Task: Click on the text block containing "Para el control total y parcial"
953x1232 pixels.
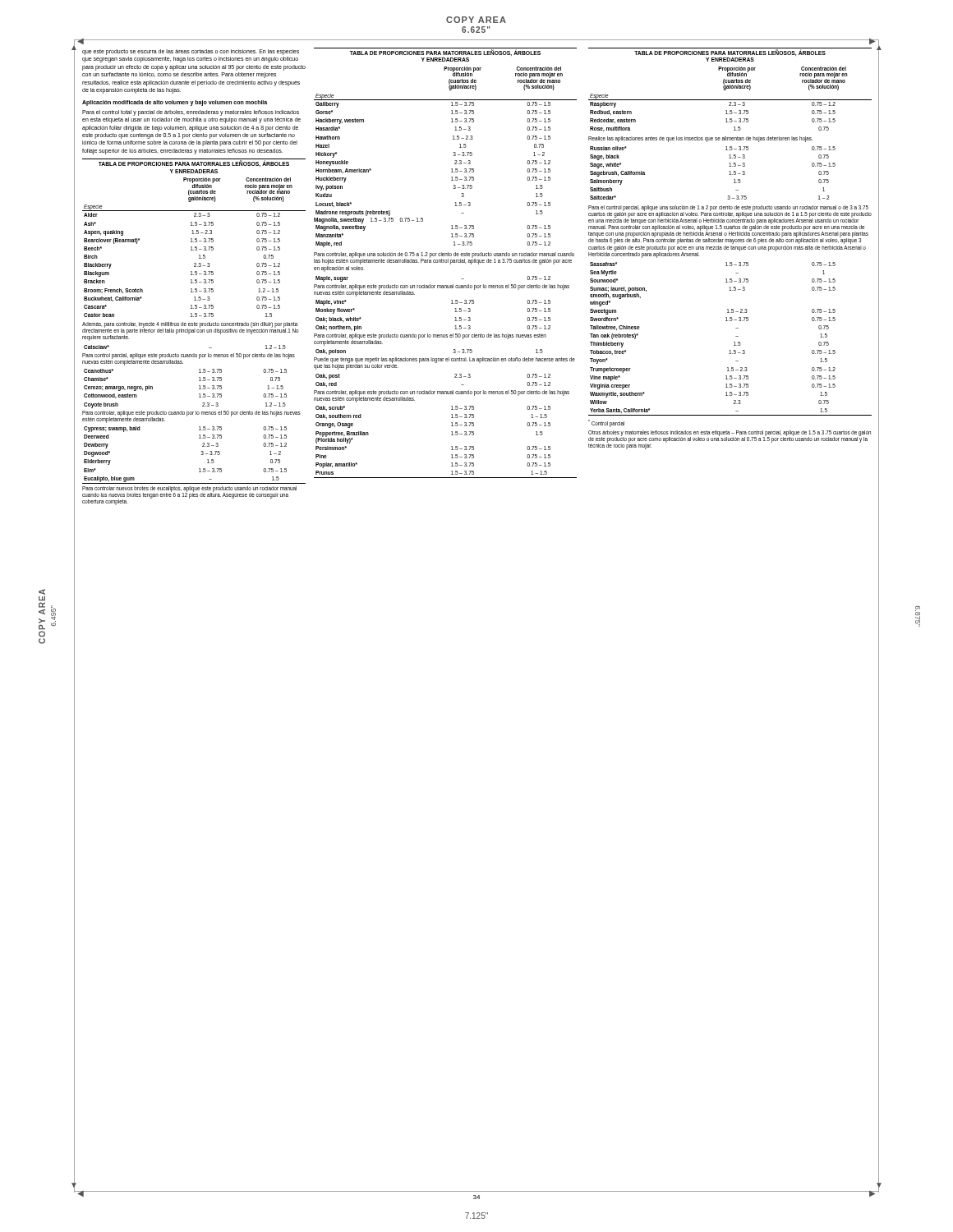Action: pyautogui.click(x=194, y=131)
